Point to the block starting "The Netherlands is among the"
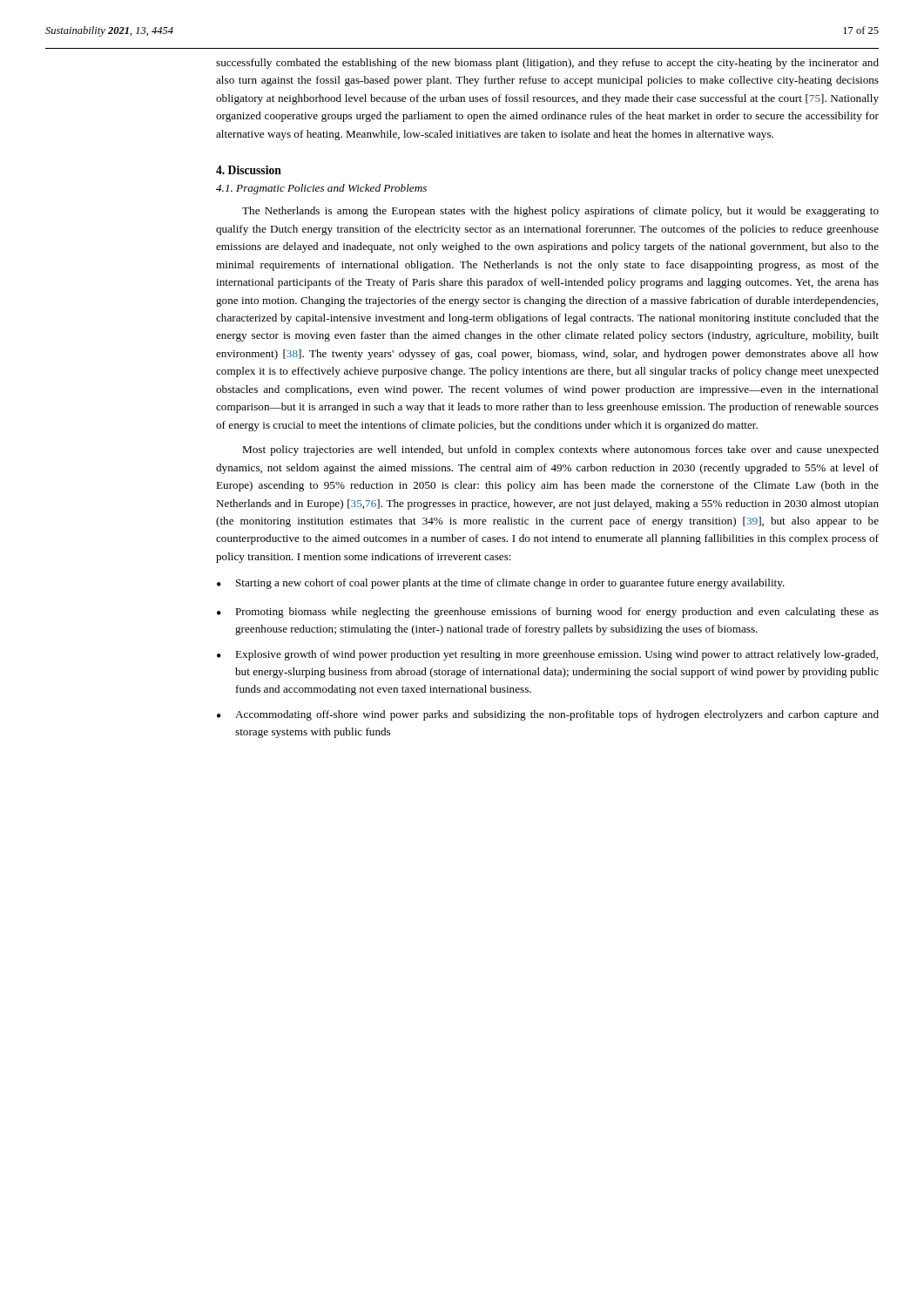 (x=547, y=318)
